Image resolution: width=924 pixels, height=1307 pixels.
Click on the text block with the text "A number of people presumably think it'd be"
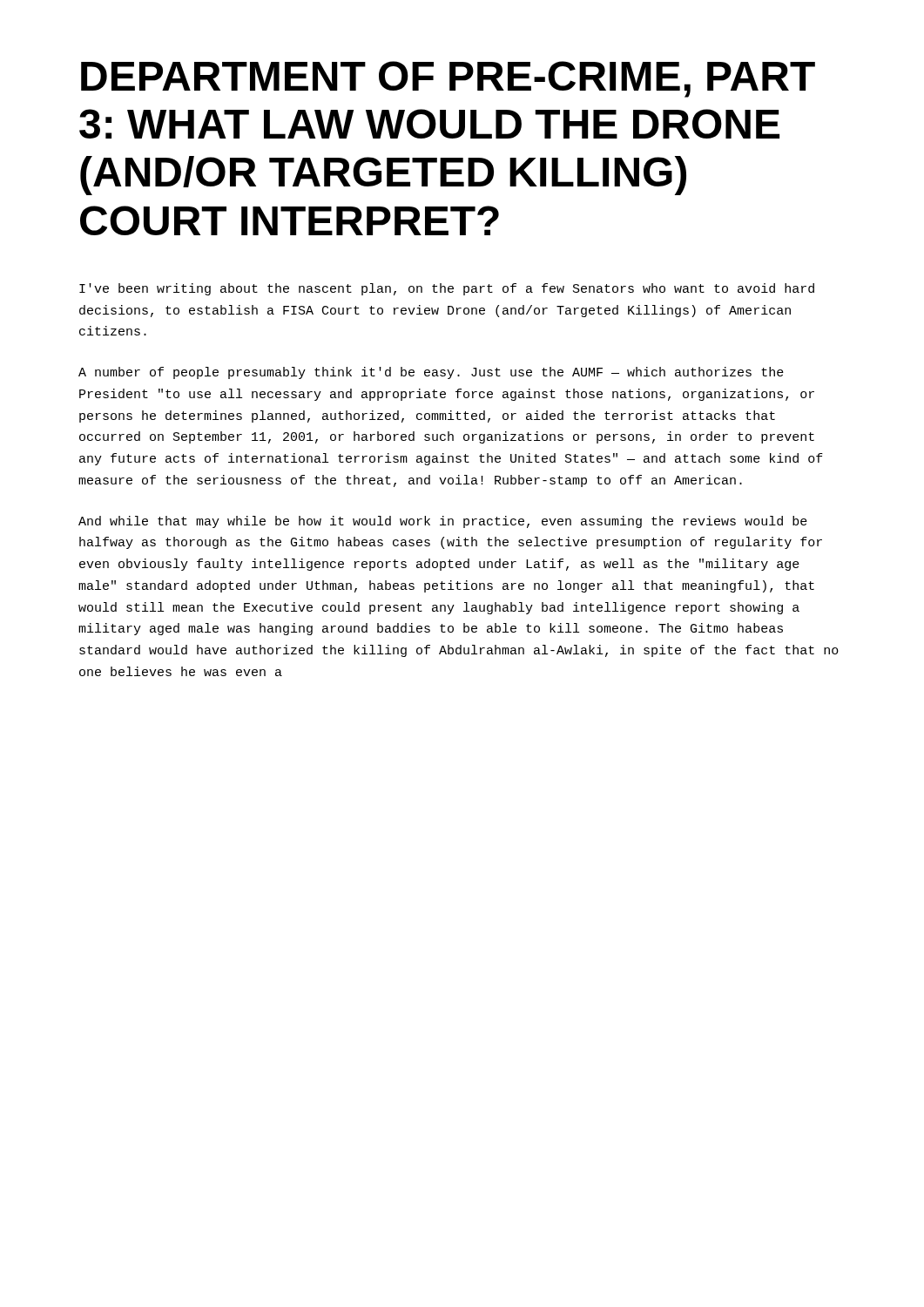451,427
